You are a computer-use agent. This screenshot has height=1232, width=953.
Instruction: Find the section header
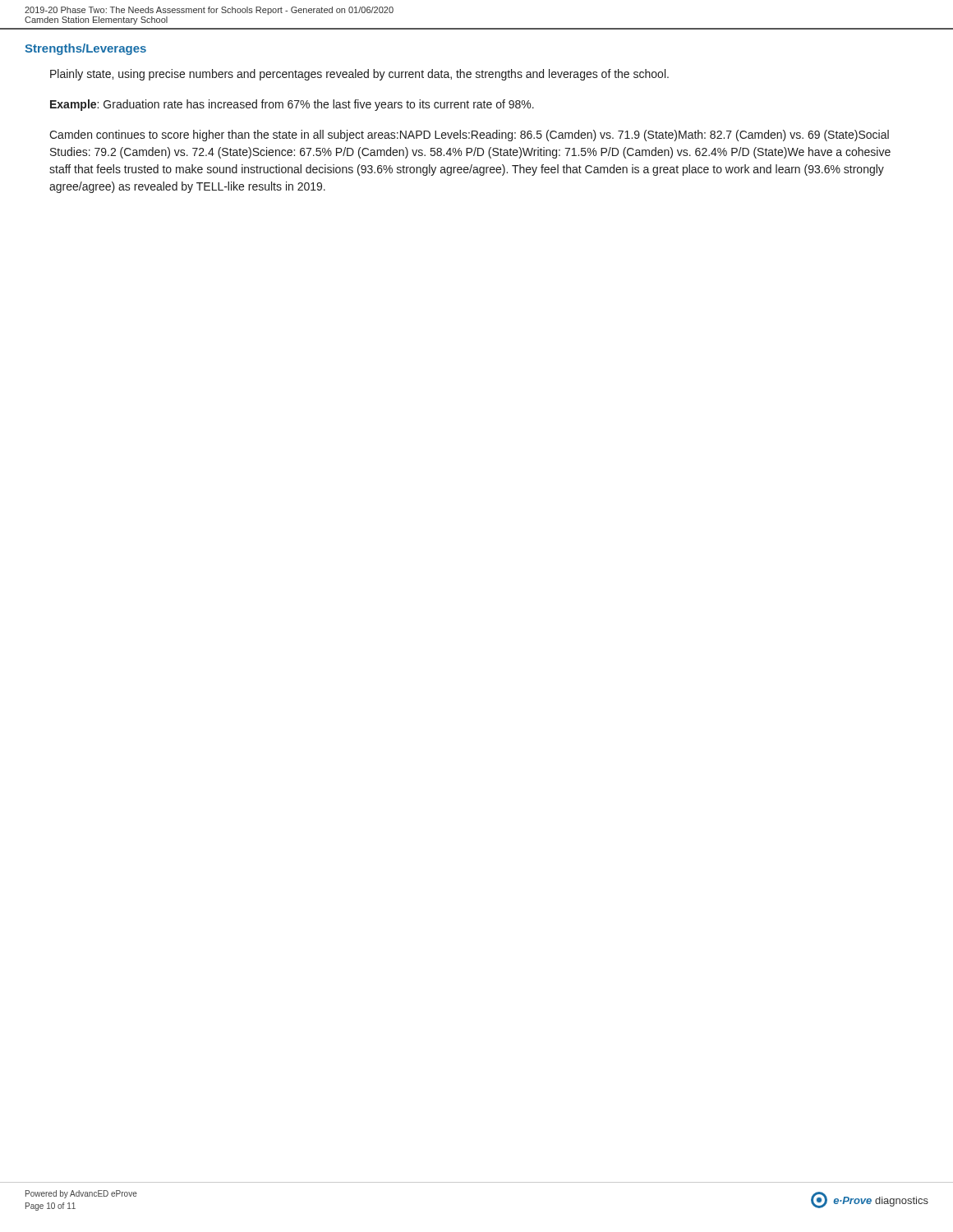(86, 48)
